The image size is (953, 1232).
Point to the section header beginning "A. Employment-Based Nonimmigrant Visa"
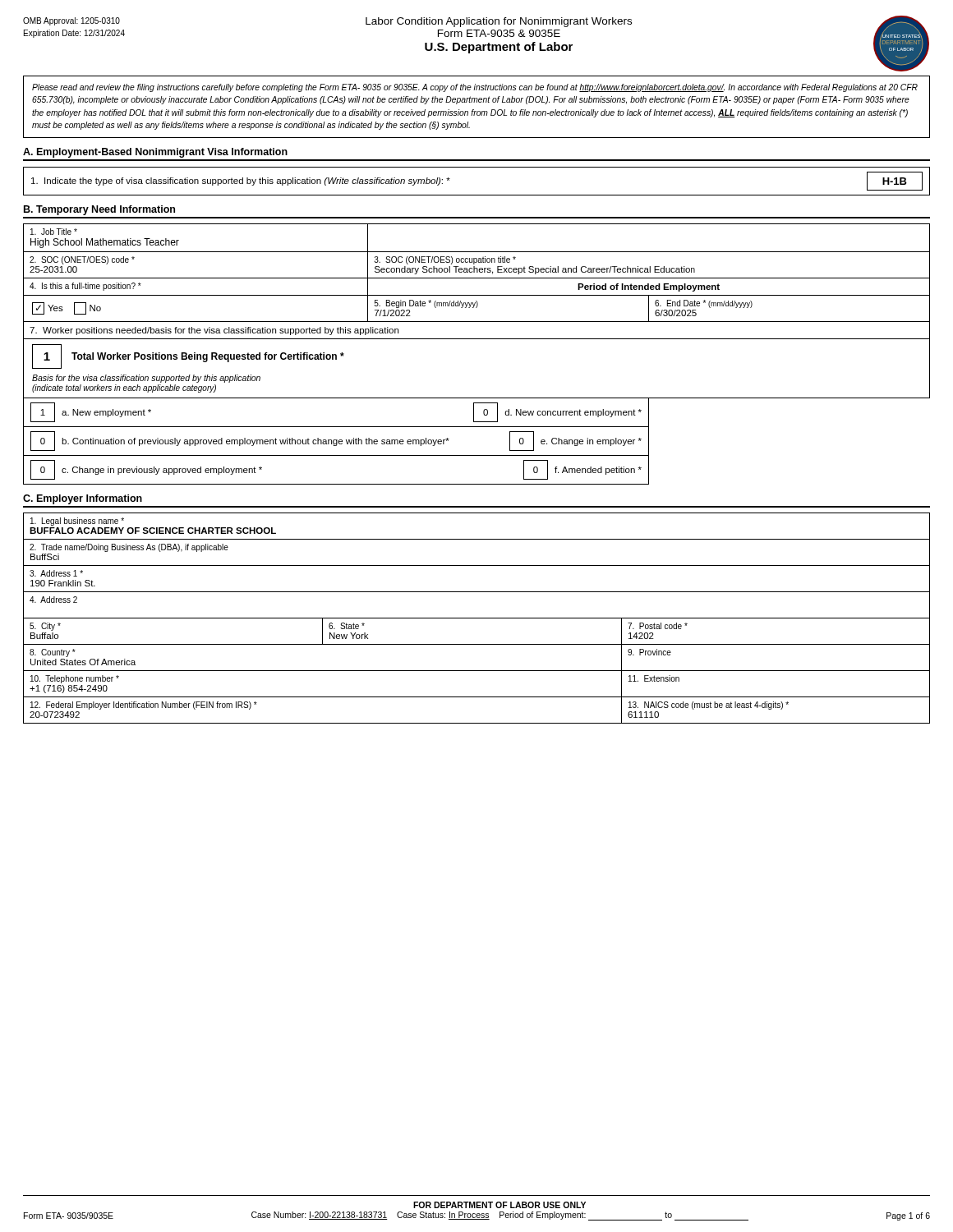click(155, 152)
